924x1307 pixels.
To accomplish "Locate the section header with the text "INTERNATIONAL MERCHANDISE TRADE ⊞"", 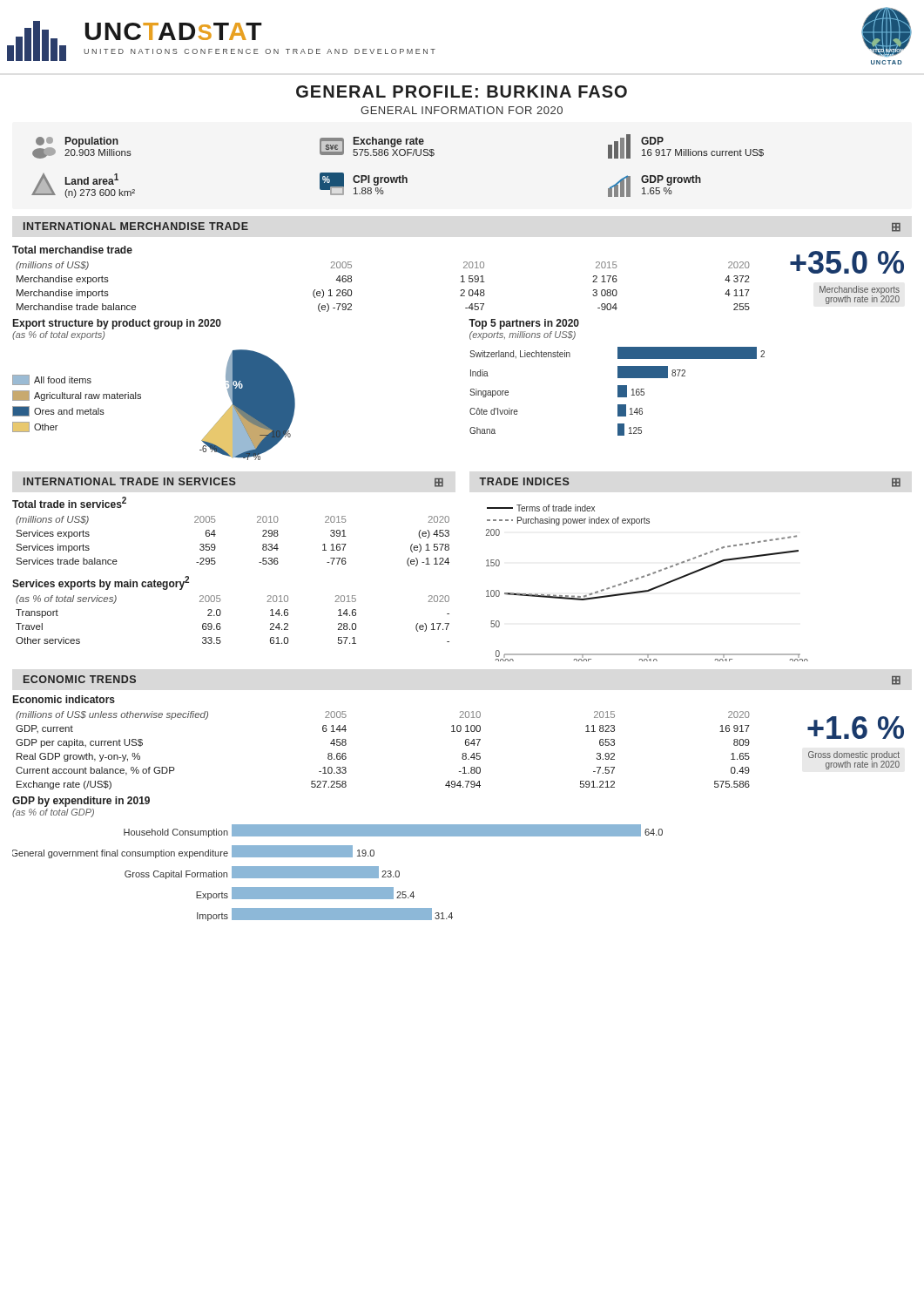I will tap(133, 226).
